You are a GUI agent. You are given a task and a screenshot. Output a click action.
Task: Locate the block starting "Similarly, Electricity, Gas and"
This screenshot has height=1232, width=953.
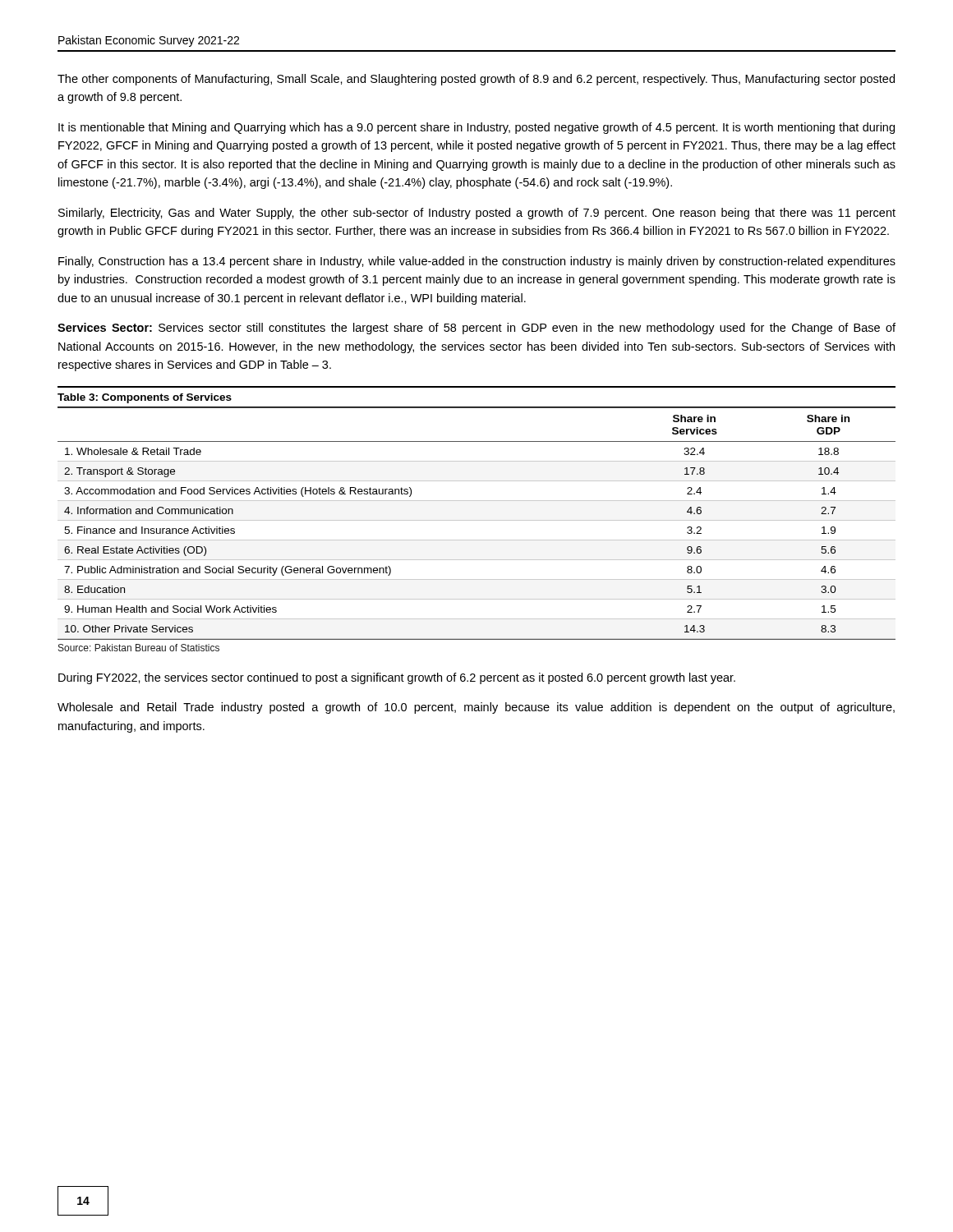[x=476, y=222]
